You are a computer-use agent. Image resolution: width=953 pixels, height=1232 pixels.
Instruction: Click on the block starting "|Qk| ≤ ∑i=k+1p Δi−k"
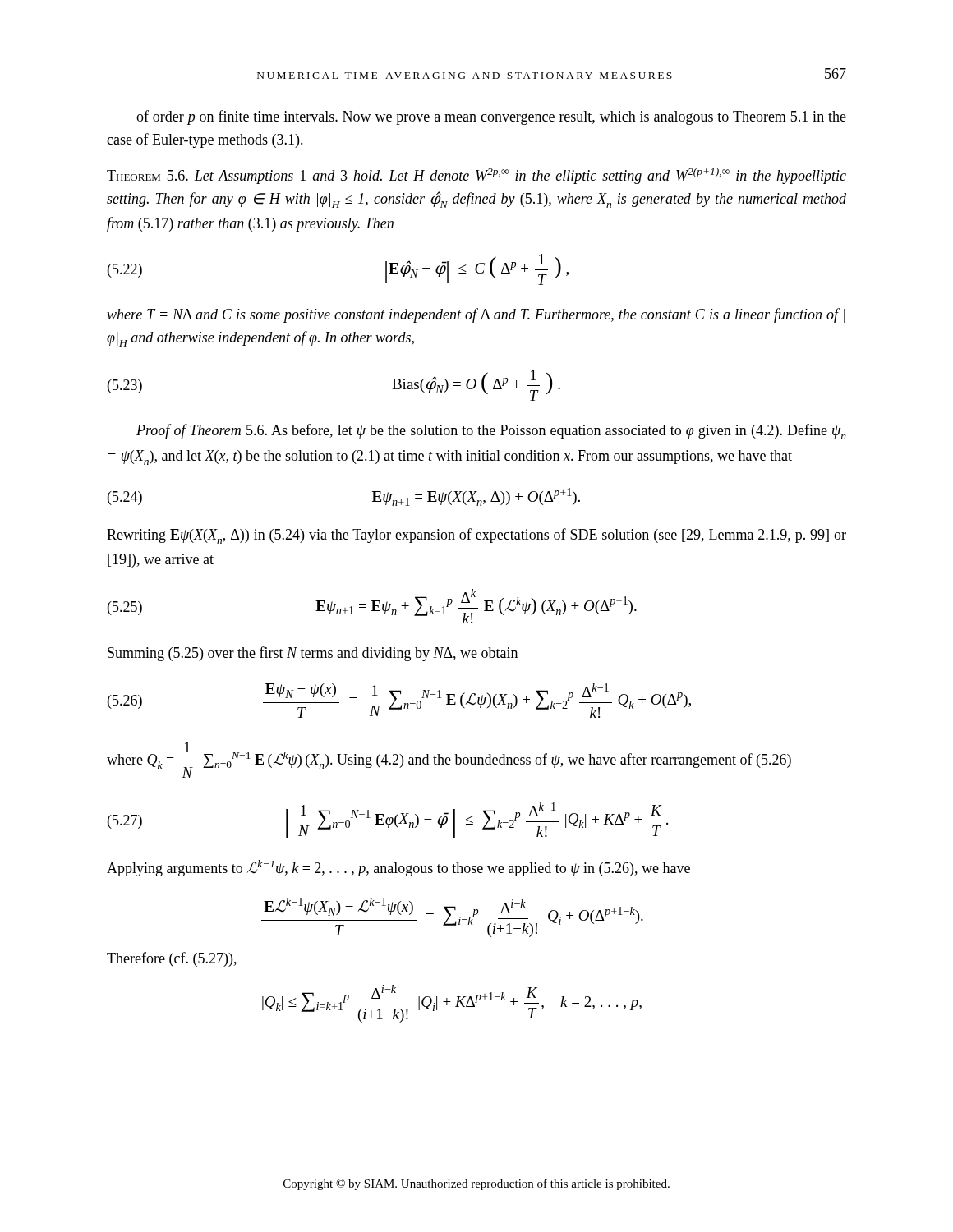coord(476,1003)
